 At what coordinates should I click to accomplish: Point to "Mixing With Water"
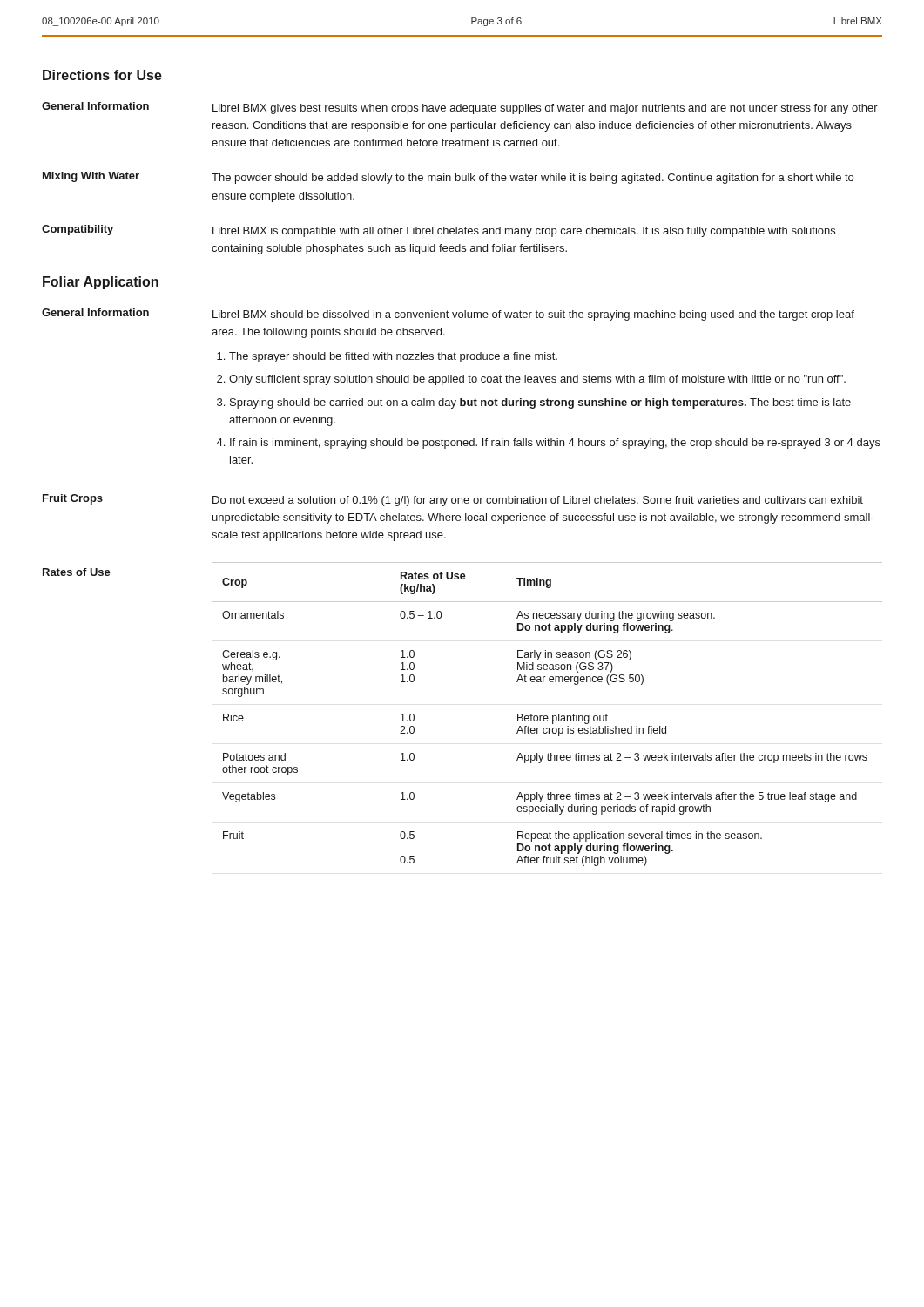tap(91, 176)
